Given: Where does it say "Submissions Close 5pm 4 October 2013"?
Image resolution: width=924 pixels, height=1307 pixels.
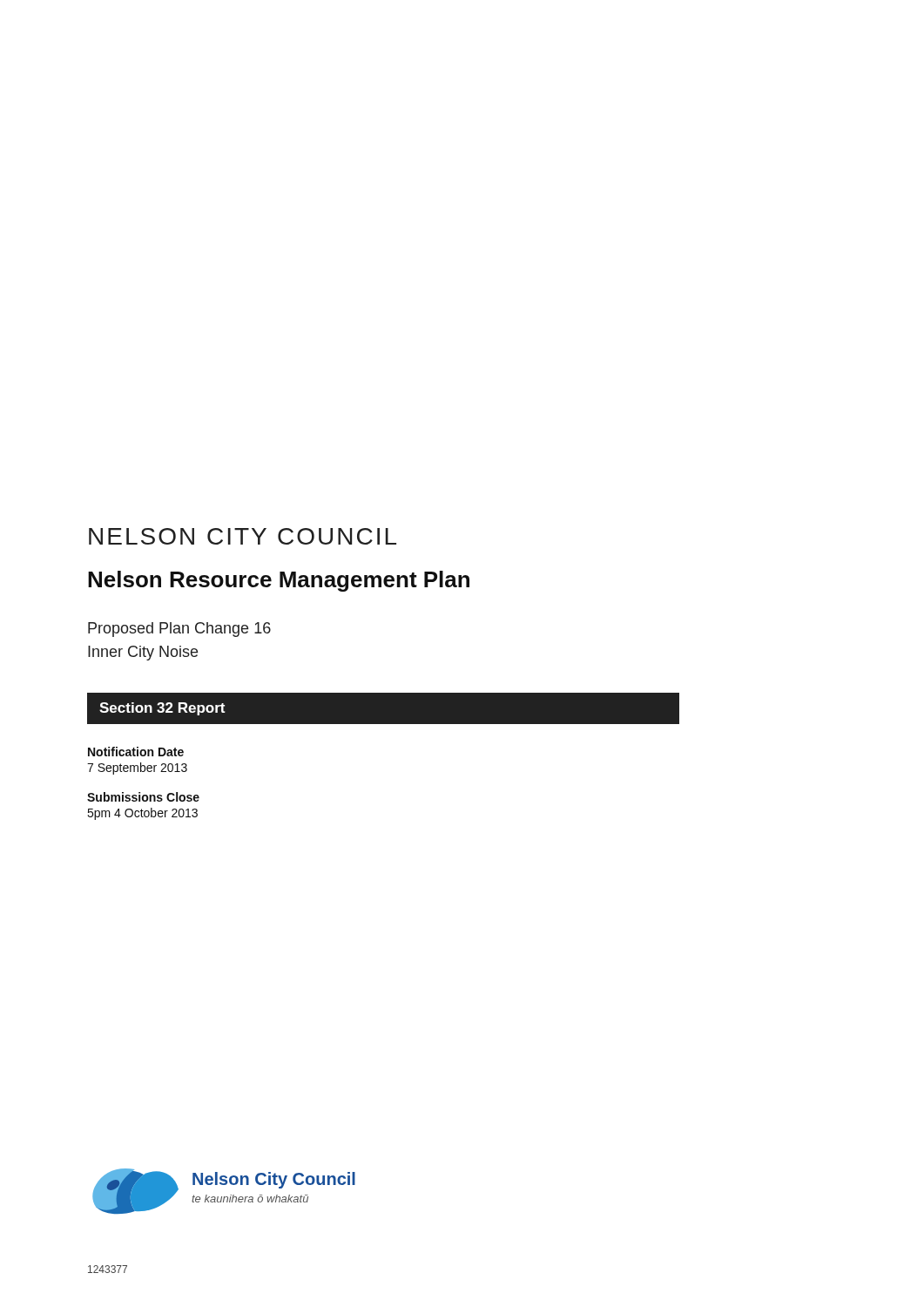Looking at the screenshot, I should [143, 797].
